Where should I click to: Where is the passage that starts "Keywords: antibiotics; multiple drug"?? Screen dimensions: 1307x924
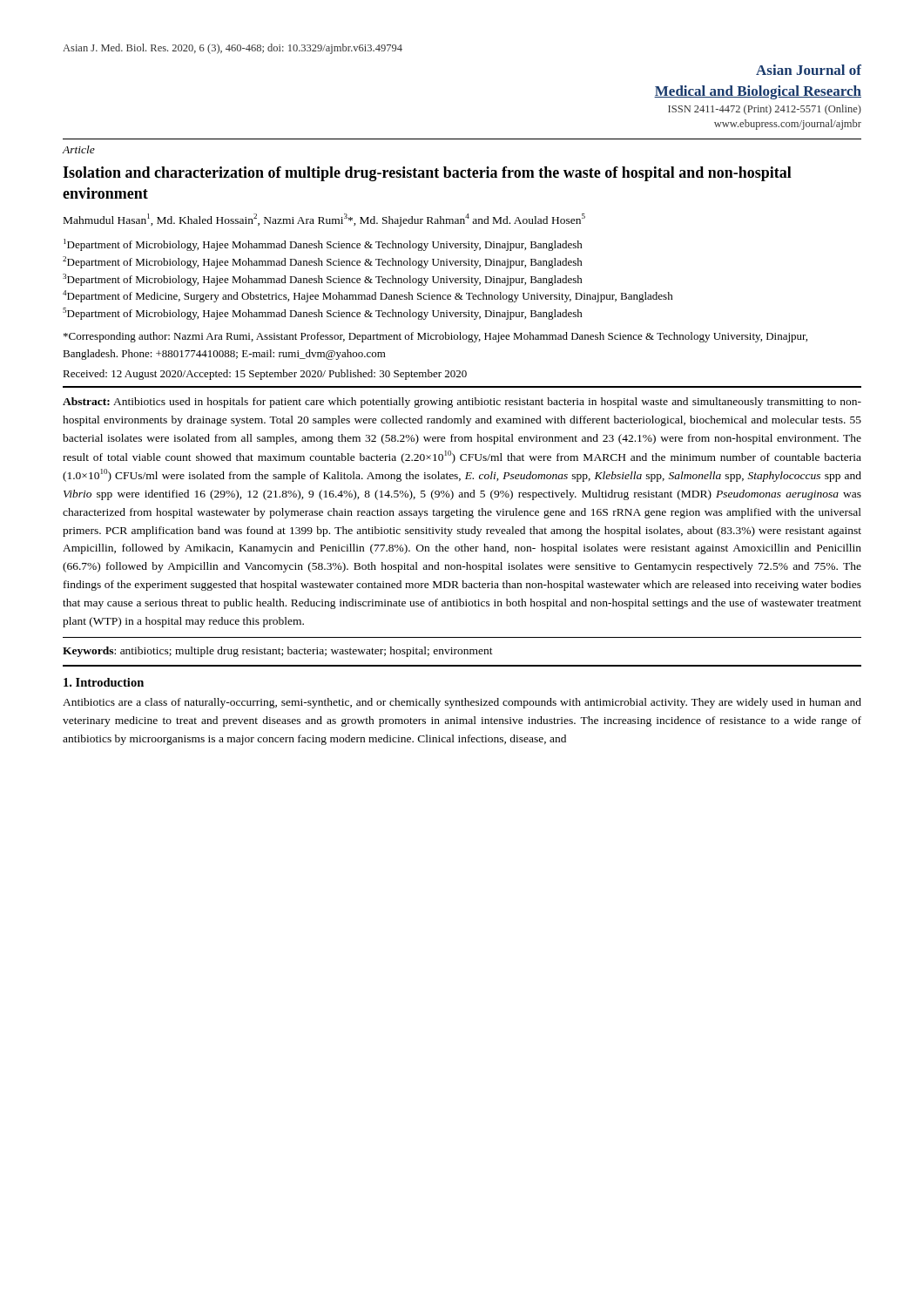278,650
